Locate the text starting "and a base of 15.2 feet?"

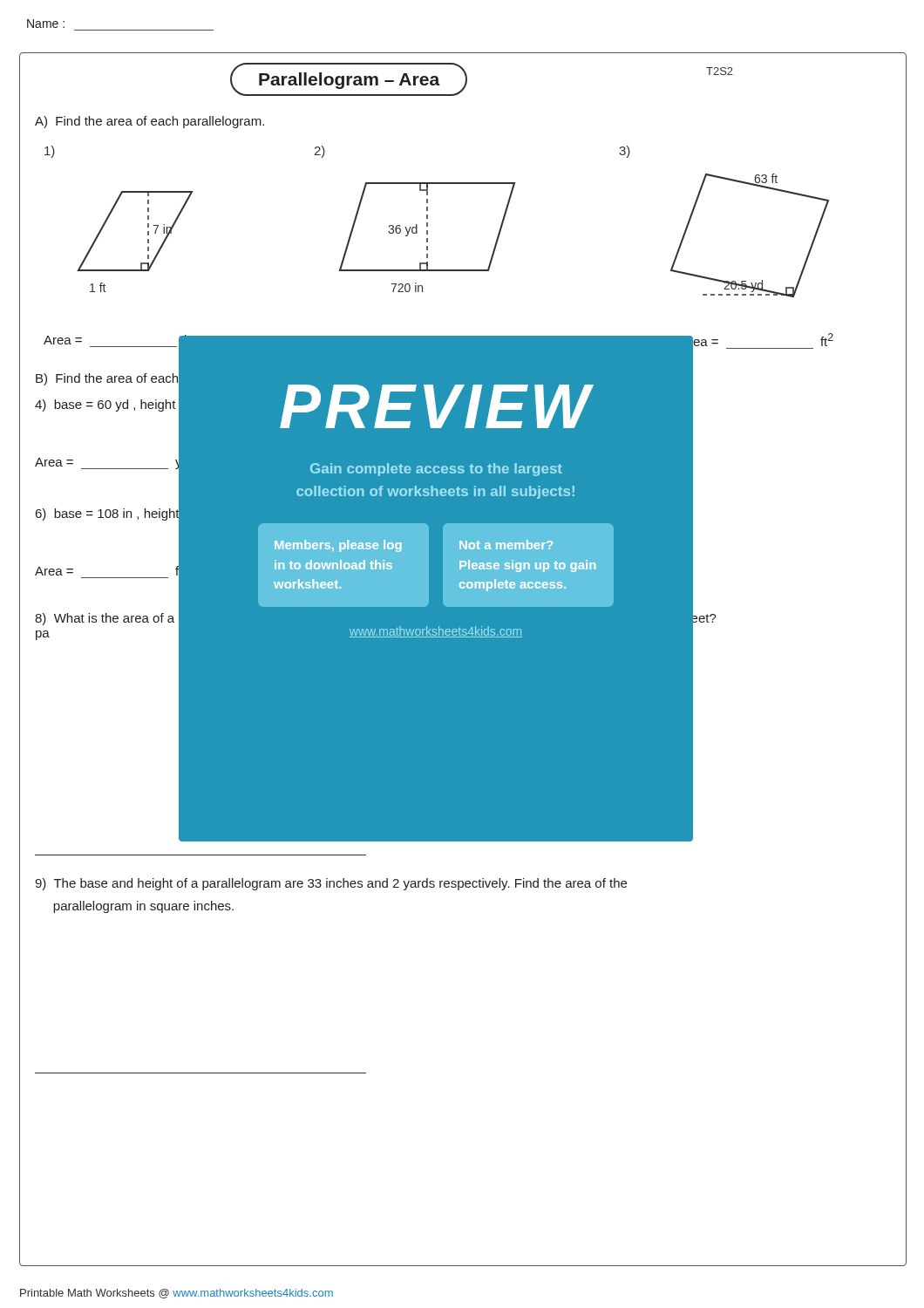[x=705, y=618]
